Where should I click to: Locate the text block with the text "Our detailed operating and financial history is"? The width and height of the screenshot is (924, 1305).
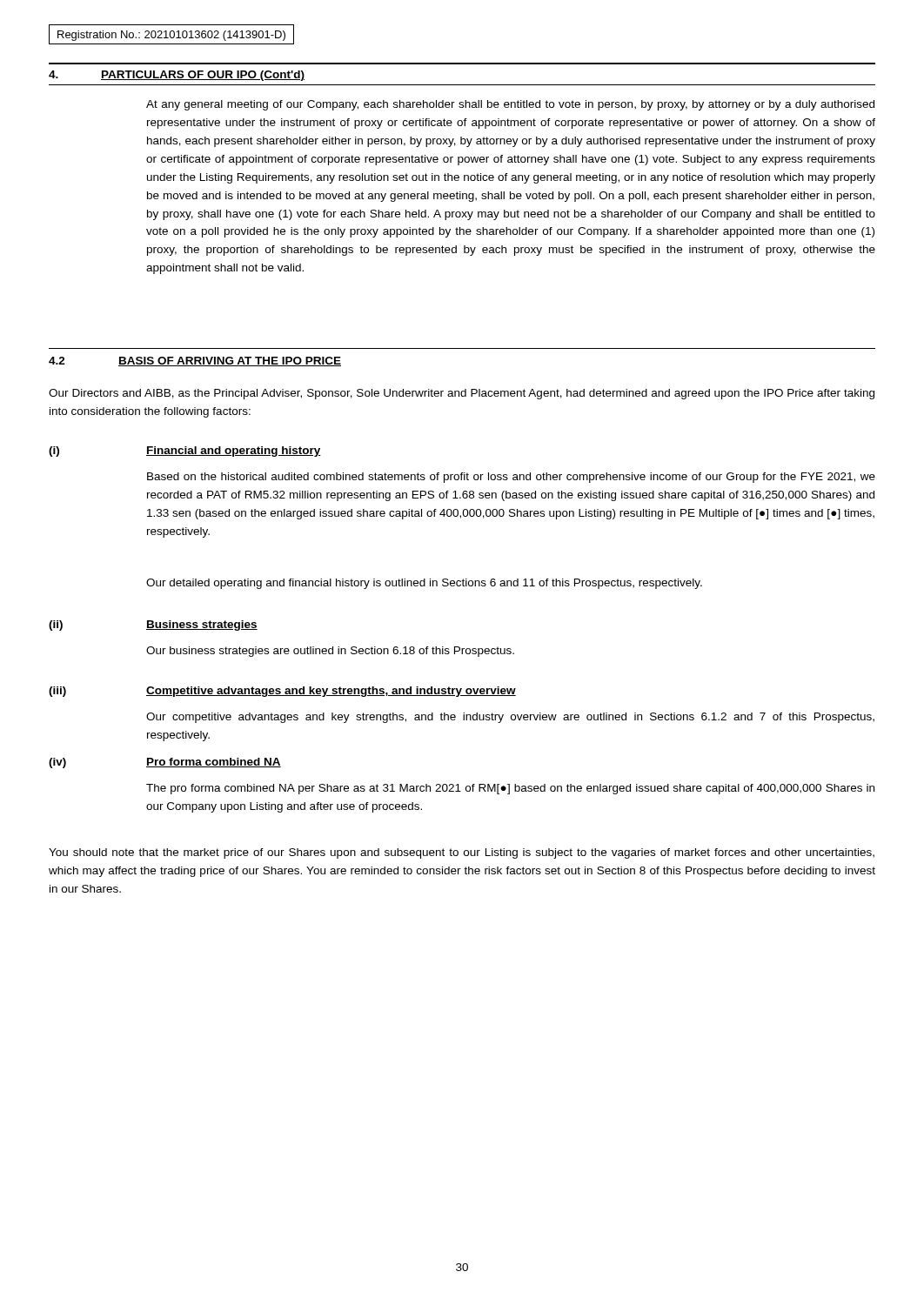coord(425,582)
